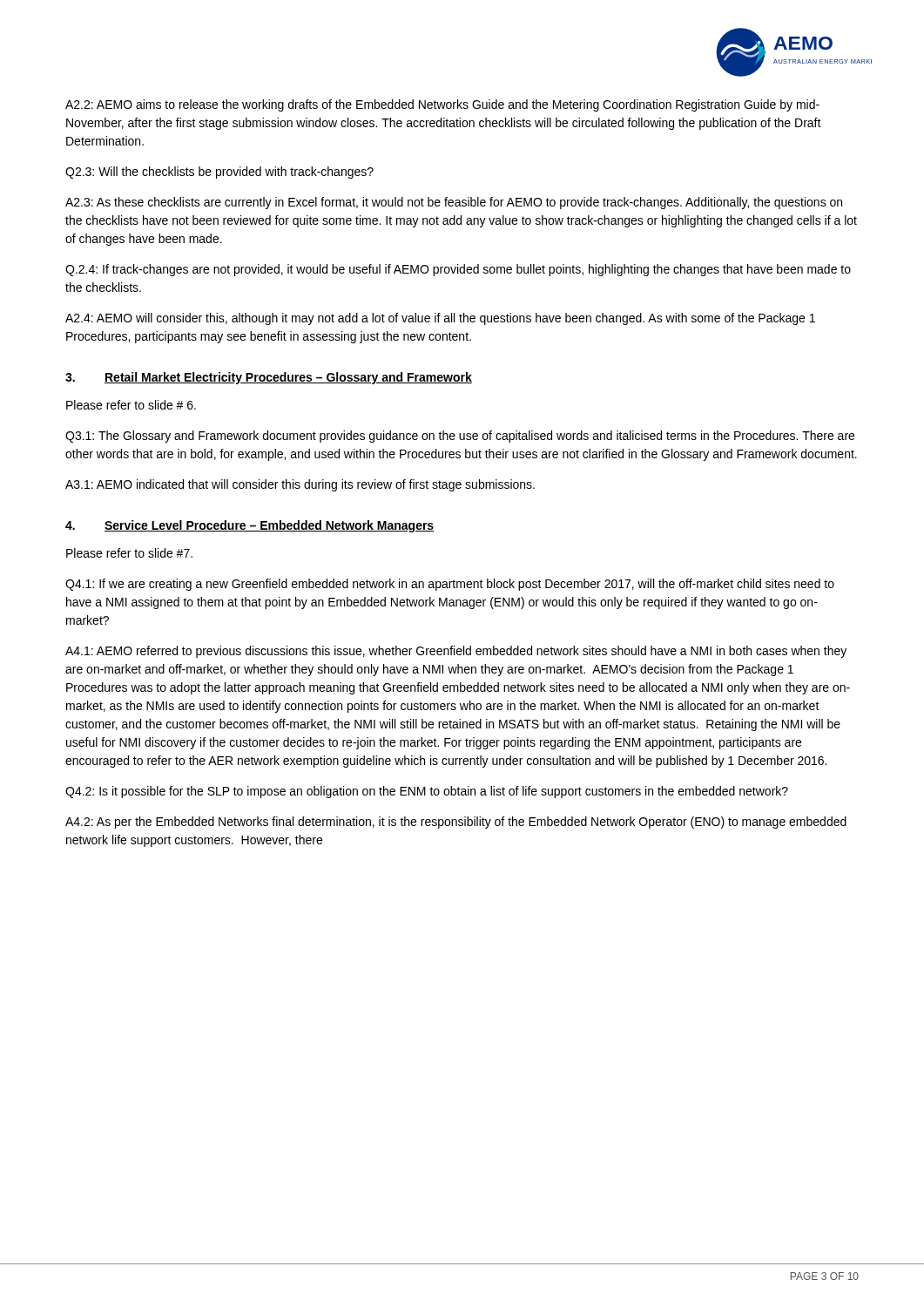Locate the block starting "A2.2: AEMO aims to release the working"
924x1307 pixels.
[443, 123]
